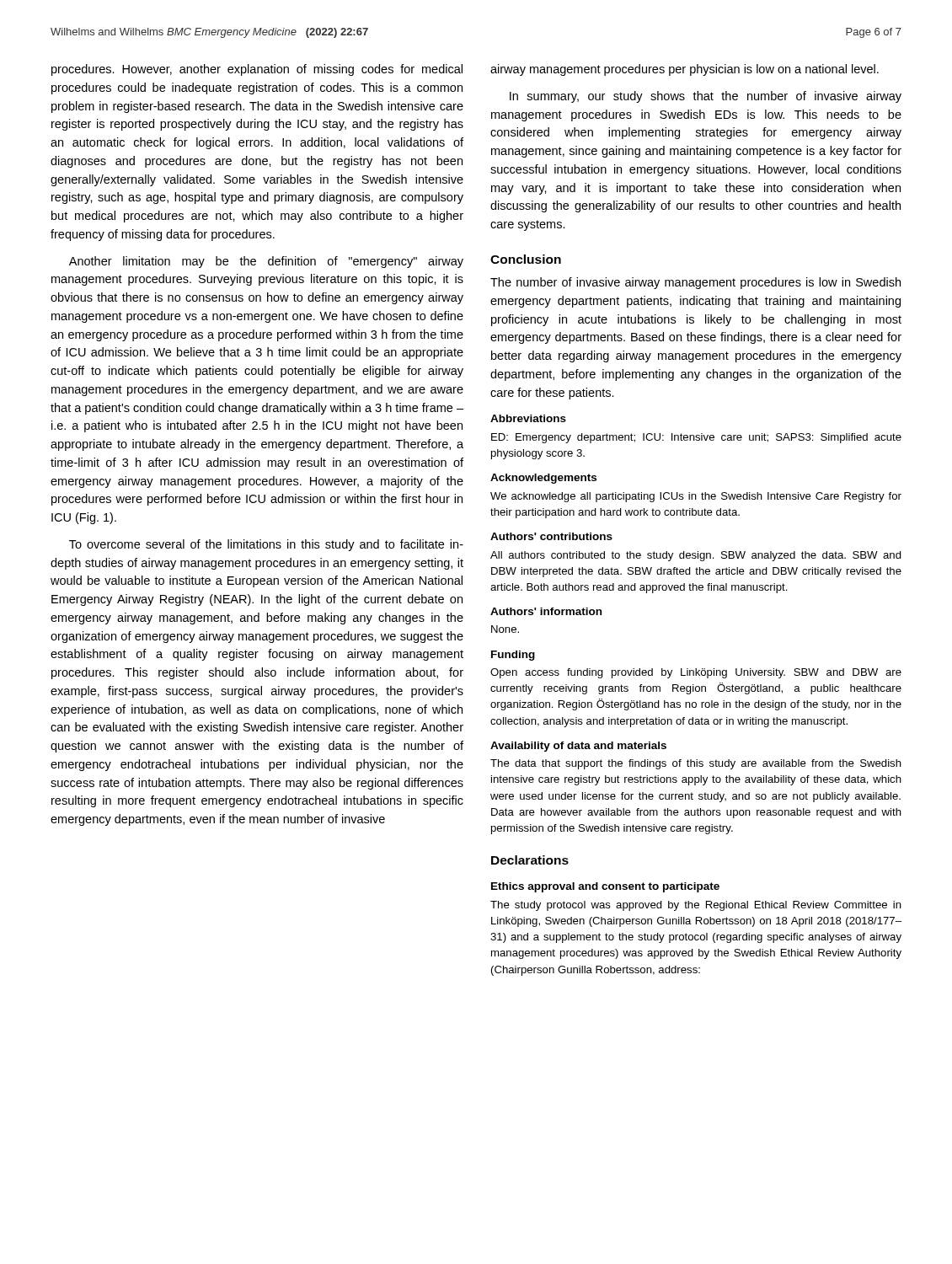Find the text starting "All authors contributed"
The width and height of the screenshot is (952, 1264).
(x=696, y=571)
